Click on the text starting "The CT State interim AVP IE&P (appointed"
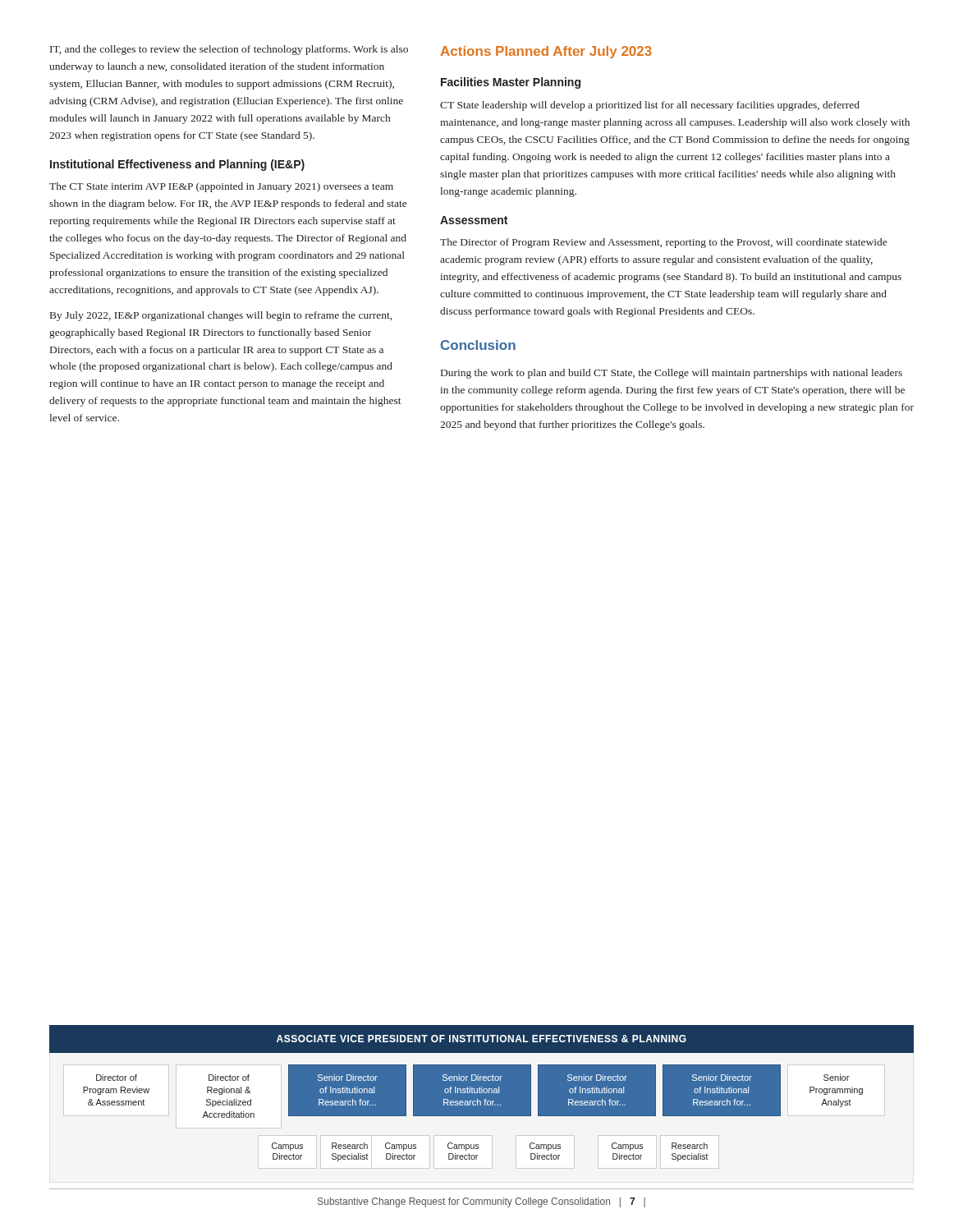963x1232 pixels. 230,239
